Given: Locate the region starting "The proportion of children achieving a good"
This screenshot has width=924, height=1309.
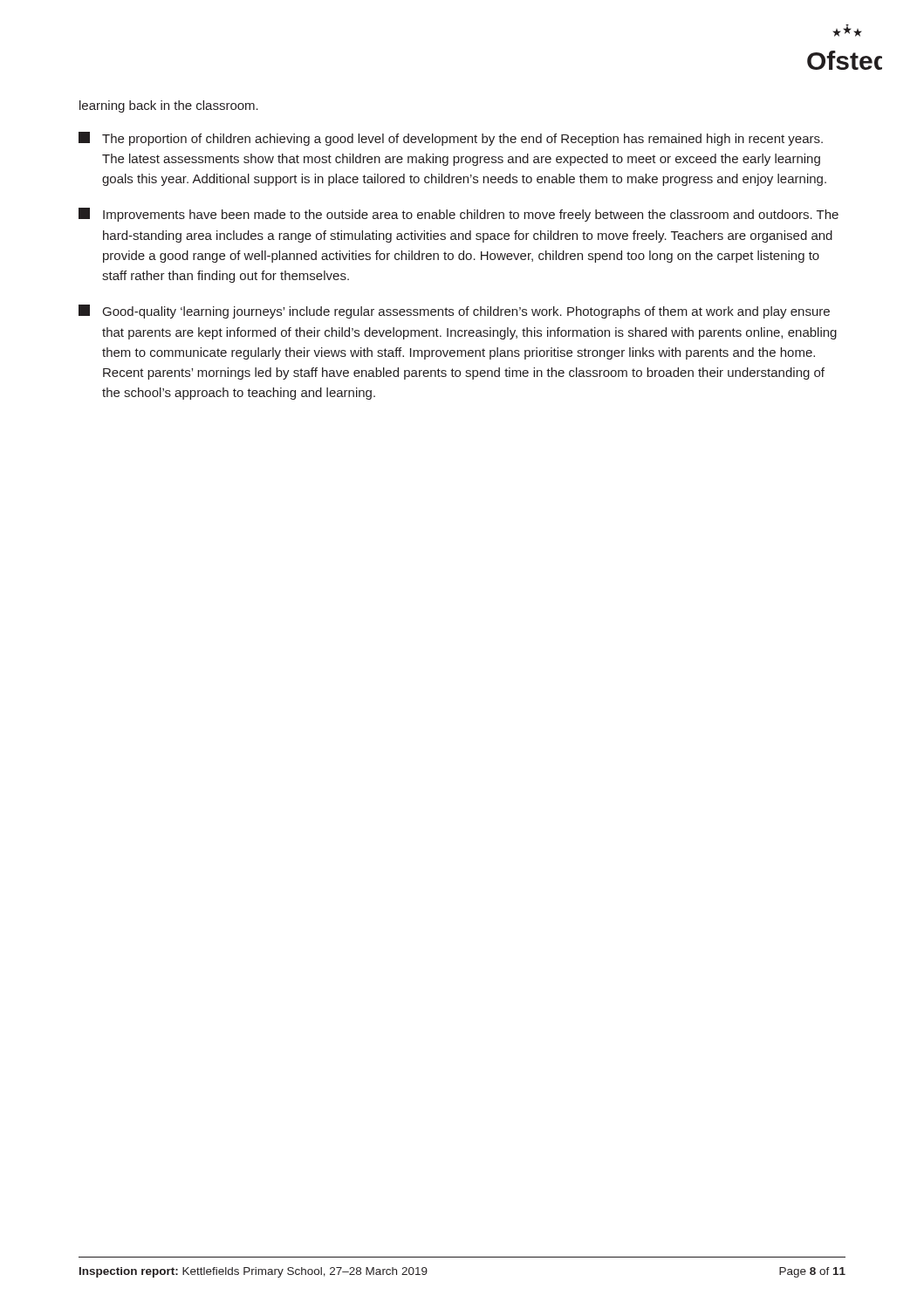Looking at the screenshot, I should coord(462,158).
